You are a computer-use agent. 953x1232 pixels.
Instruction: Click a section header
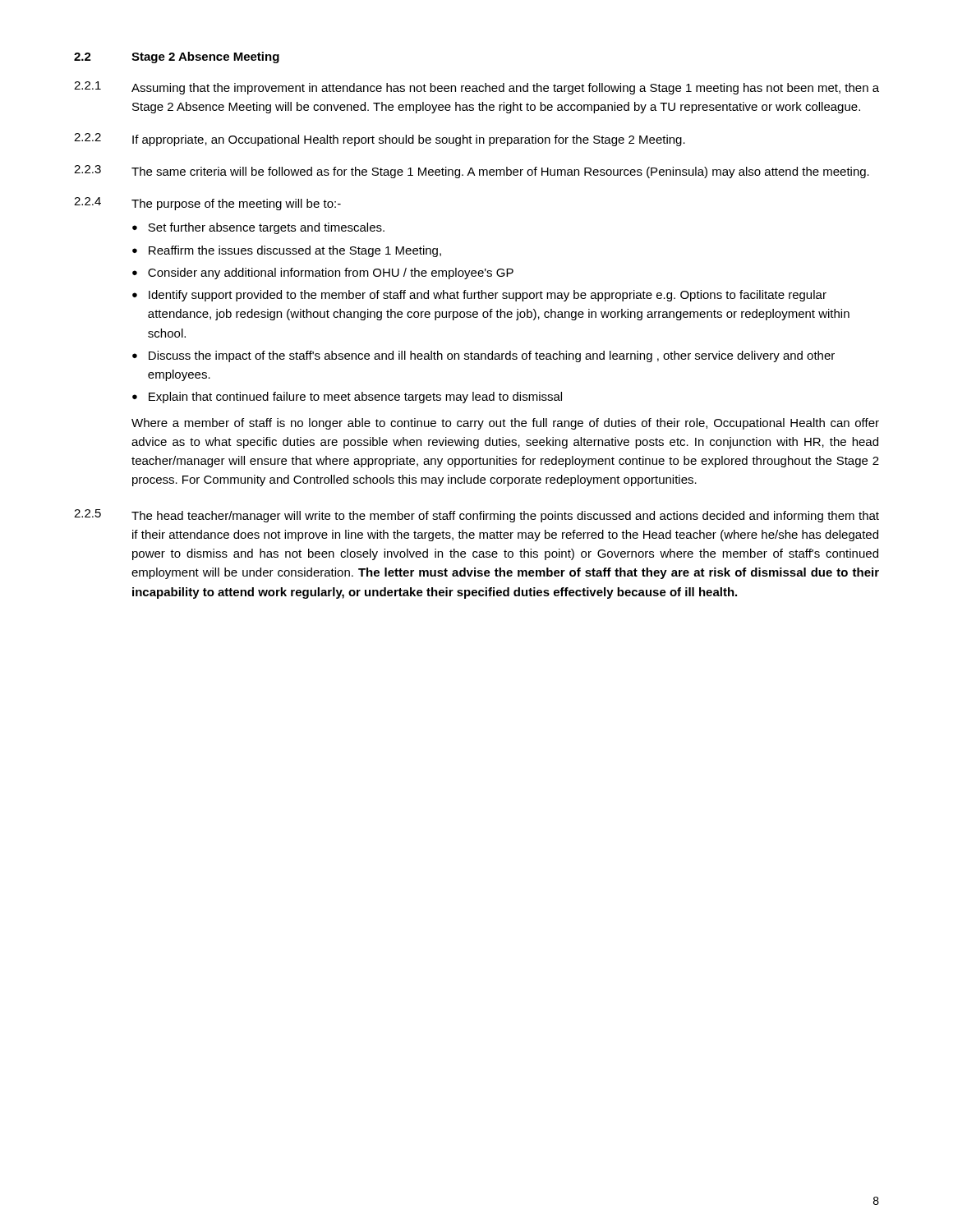pos(177,56)
